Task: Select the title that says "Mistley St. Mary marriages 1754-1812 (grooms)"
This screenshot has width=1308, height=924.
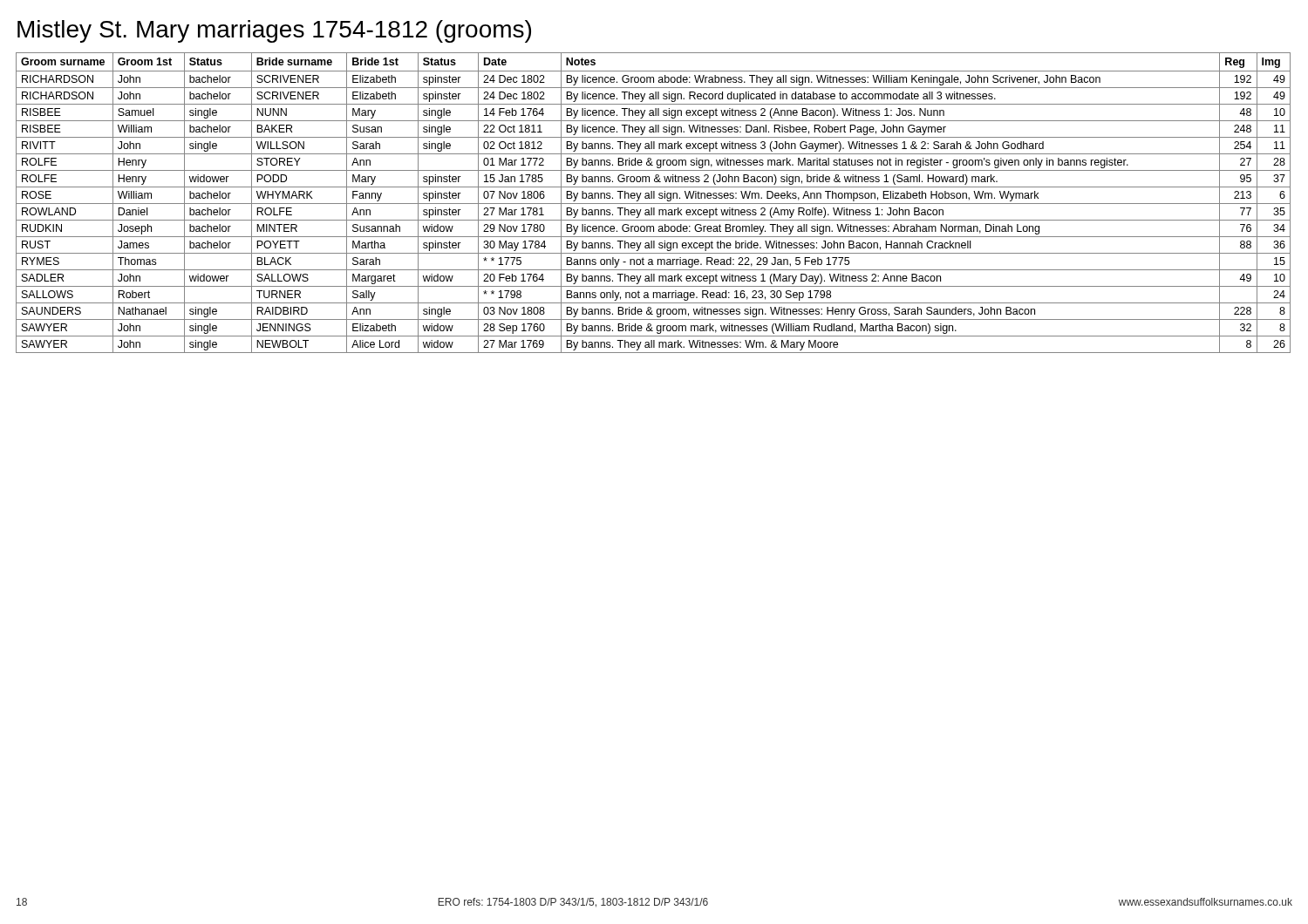Action: 274,29
